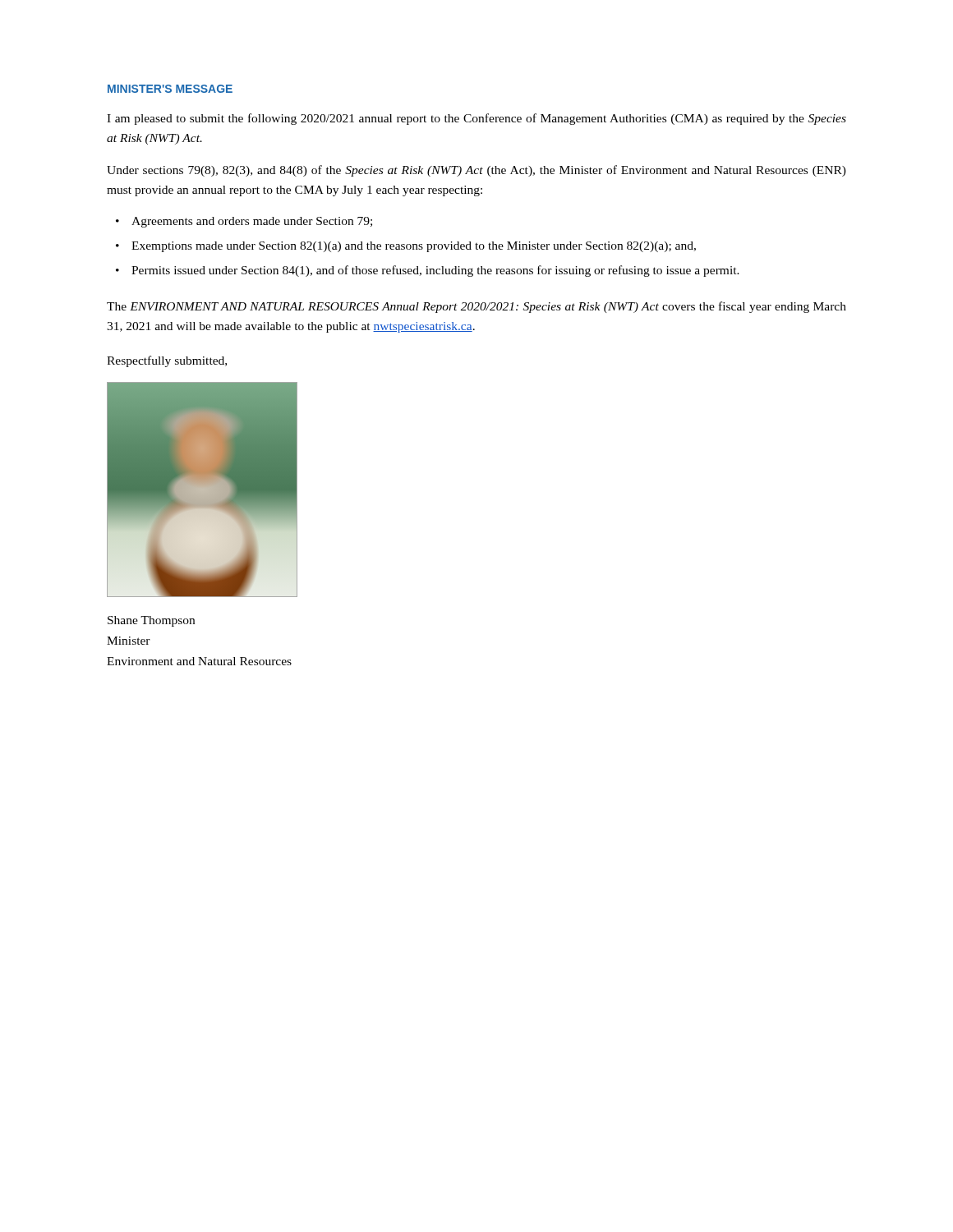
Task: Find the text that says "Respectfully submitted,"
Action: coord(167,361)
